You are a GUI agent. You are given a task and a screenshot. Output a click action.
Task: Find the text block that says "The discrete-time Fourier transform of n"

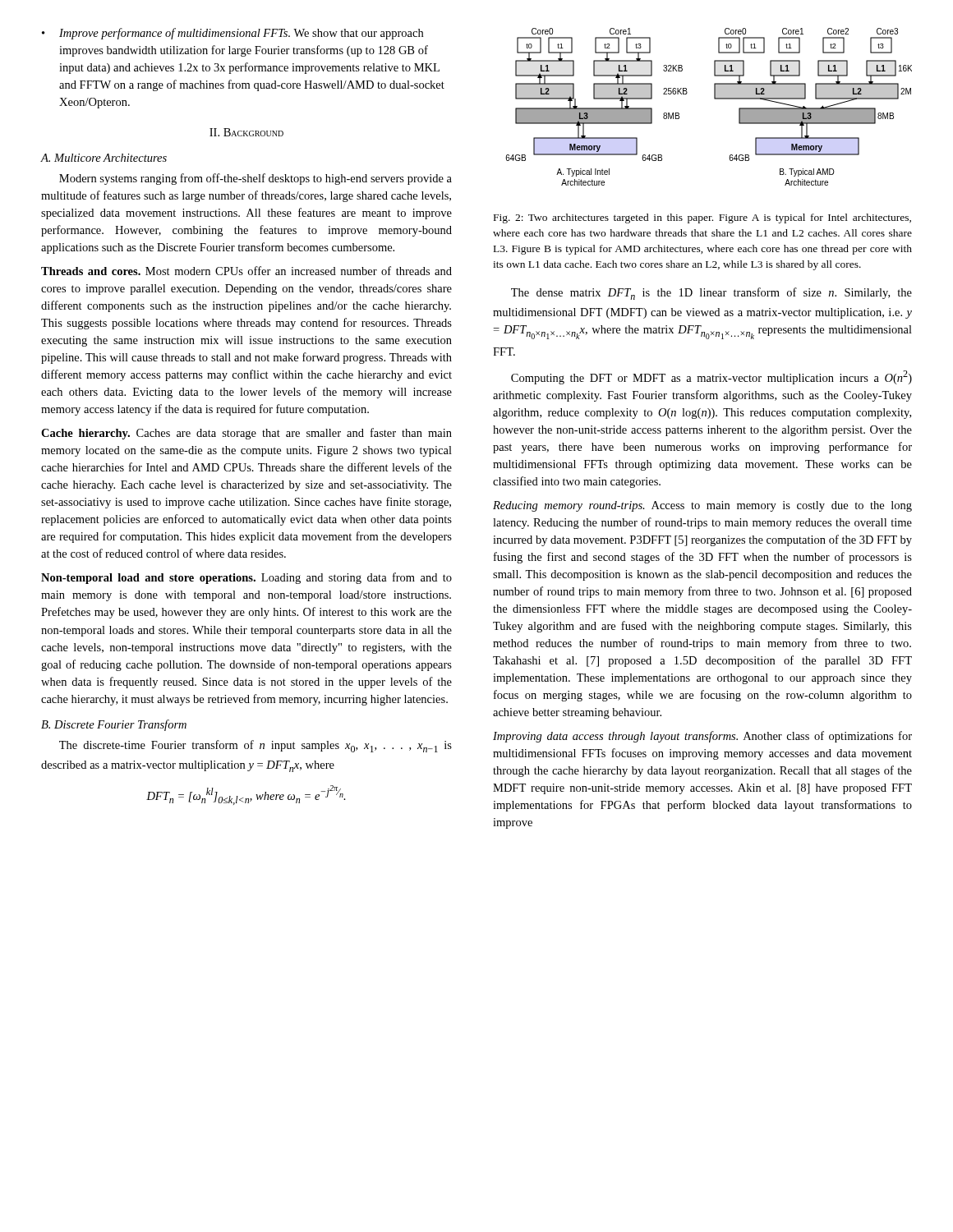[246, 756]
